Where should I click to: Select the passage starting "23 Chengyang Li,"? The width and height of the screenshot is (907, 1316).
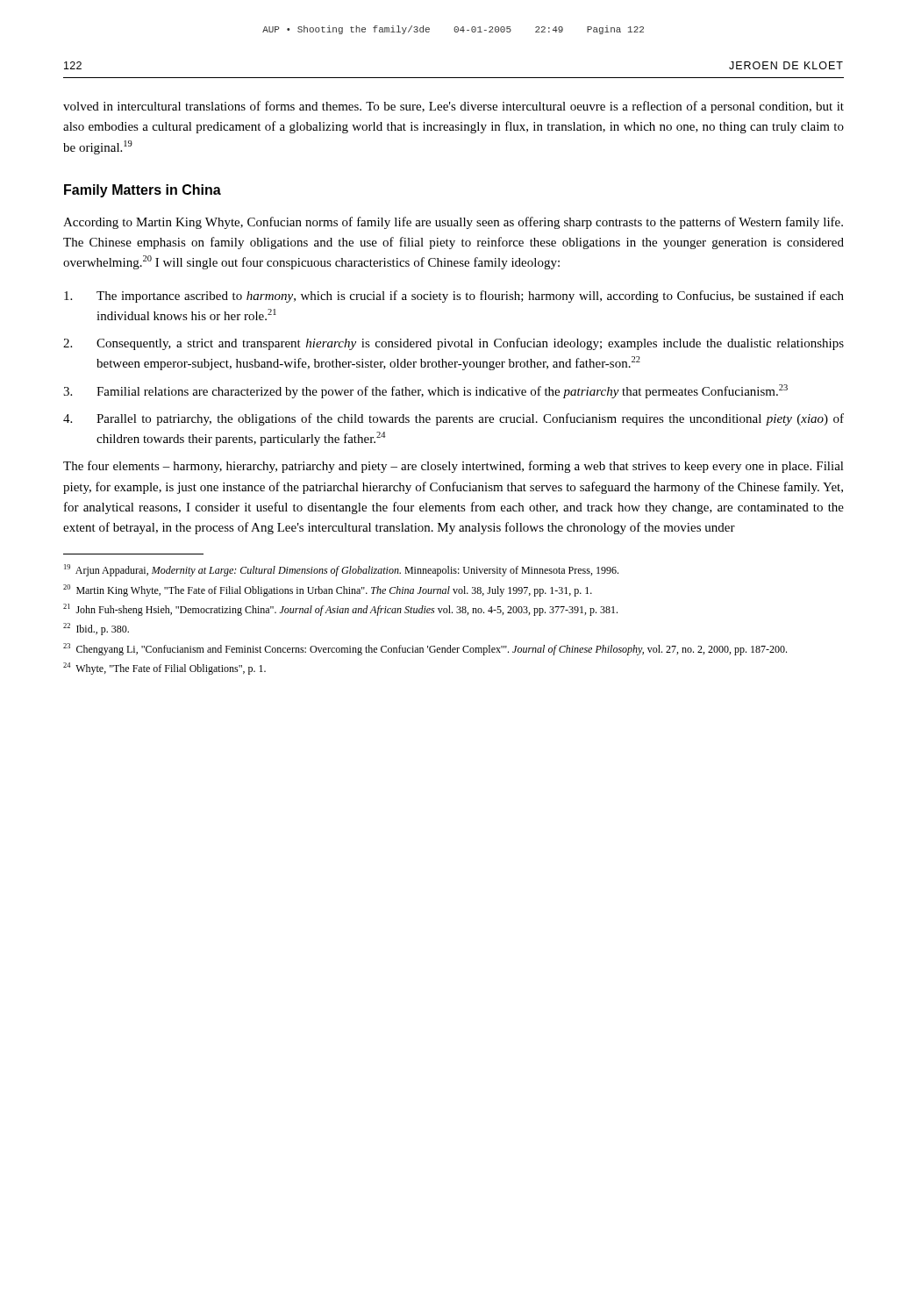click(x=425, y=649)
